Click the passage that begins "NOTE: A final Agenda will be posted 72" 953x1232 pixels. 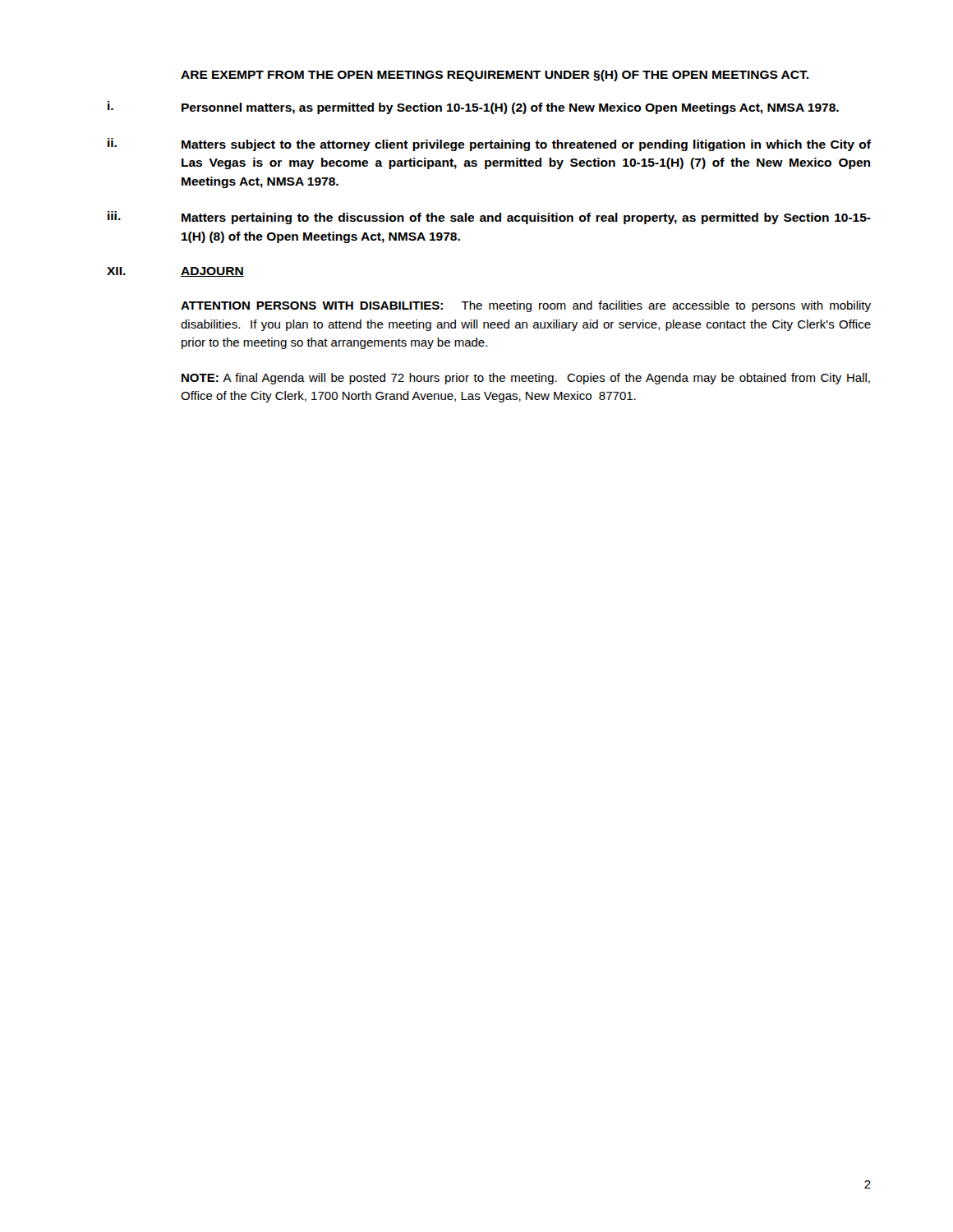(526, 387)
